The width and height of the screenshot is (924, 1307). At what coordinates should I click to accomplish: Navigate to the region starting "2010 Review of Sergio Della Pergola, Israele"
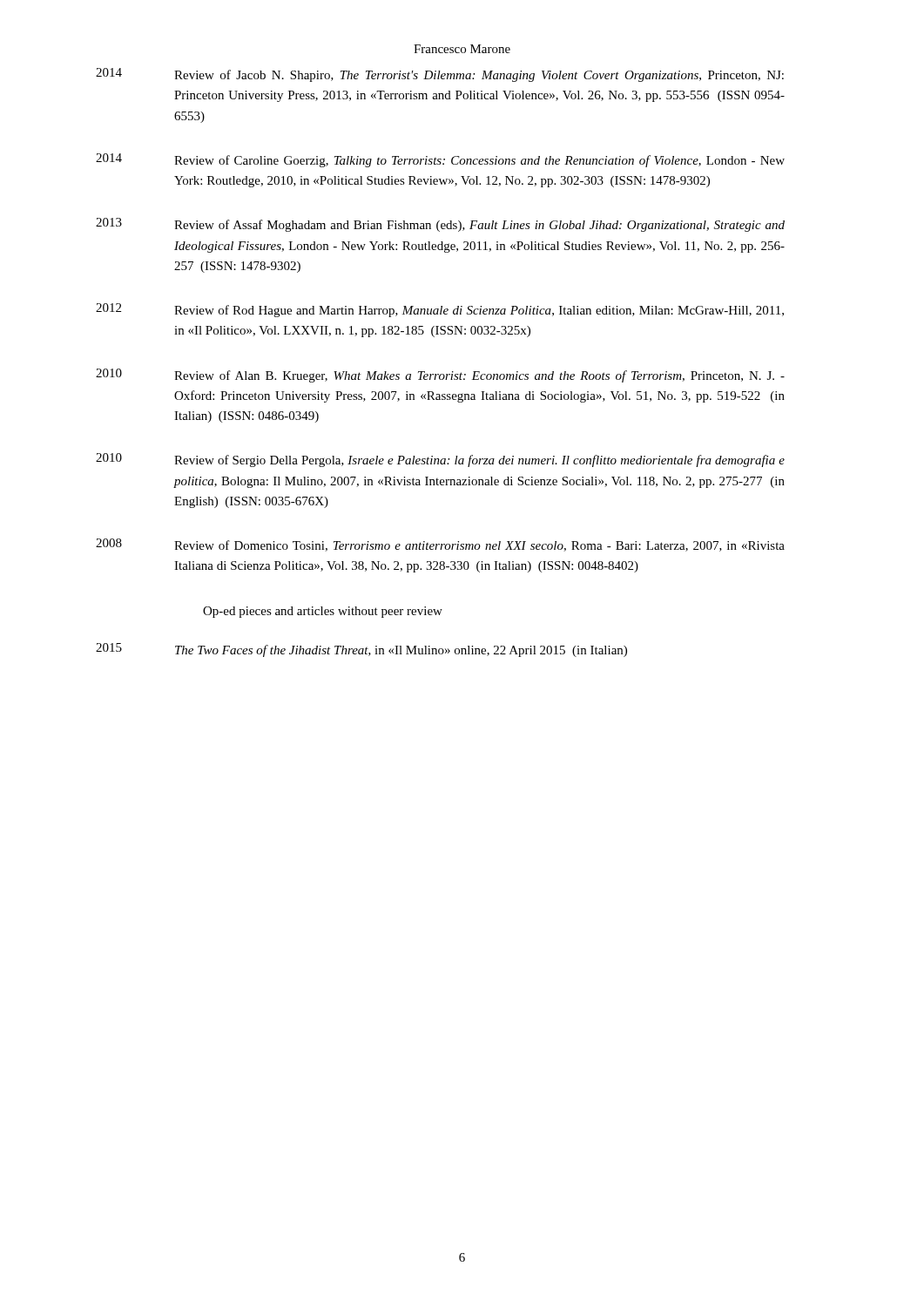pyautogui.click(x=440, y=481)
